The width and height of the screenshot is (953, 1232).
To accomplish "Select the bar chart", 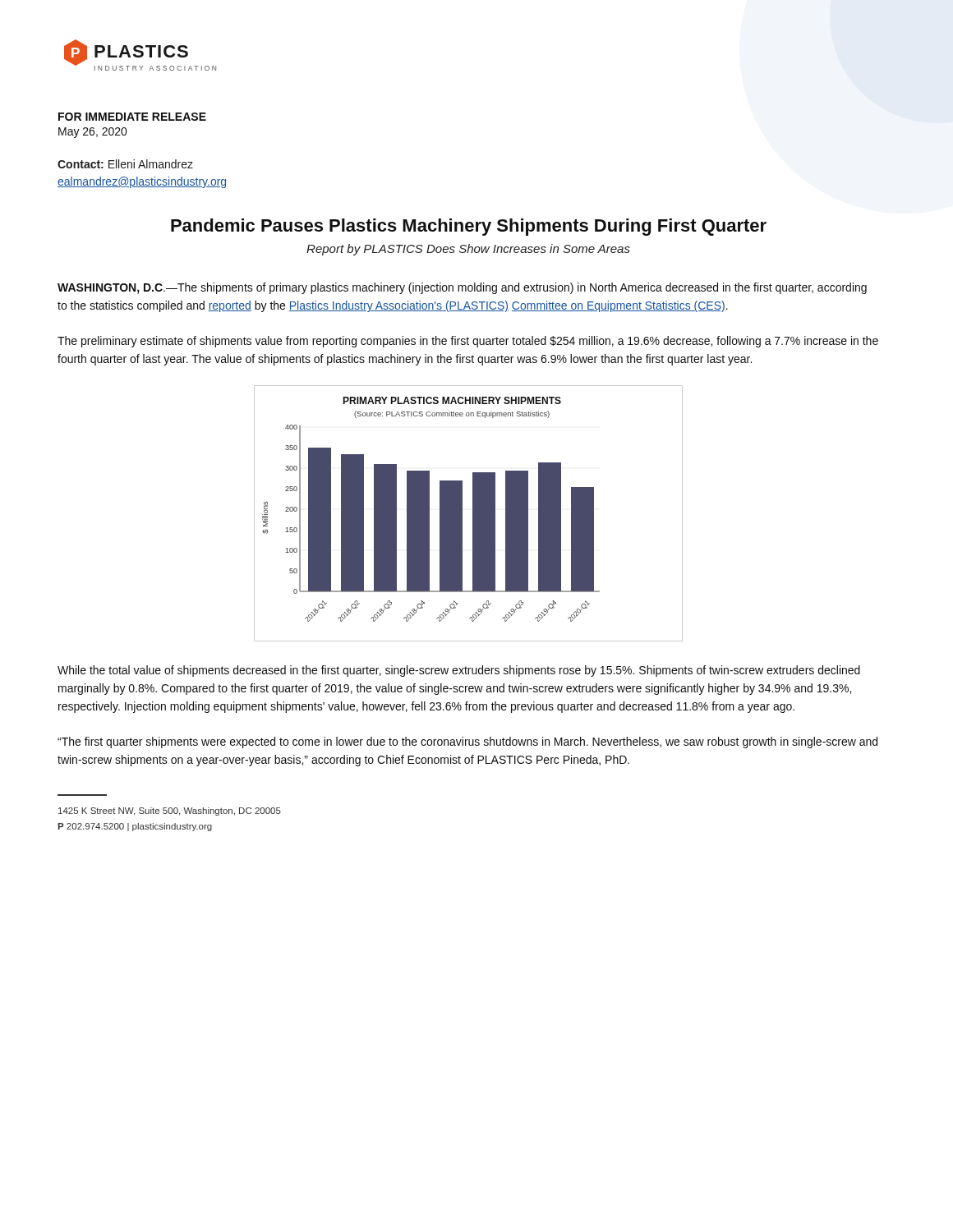I will coord(468,513).
